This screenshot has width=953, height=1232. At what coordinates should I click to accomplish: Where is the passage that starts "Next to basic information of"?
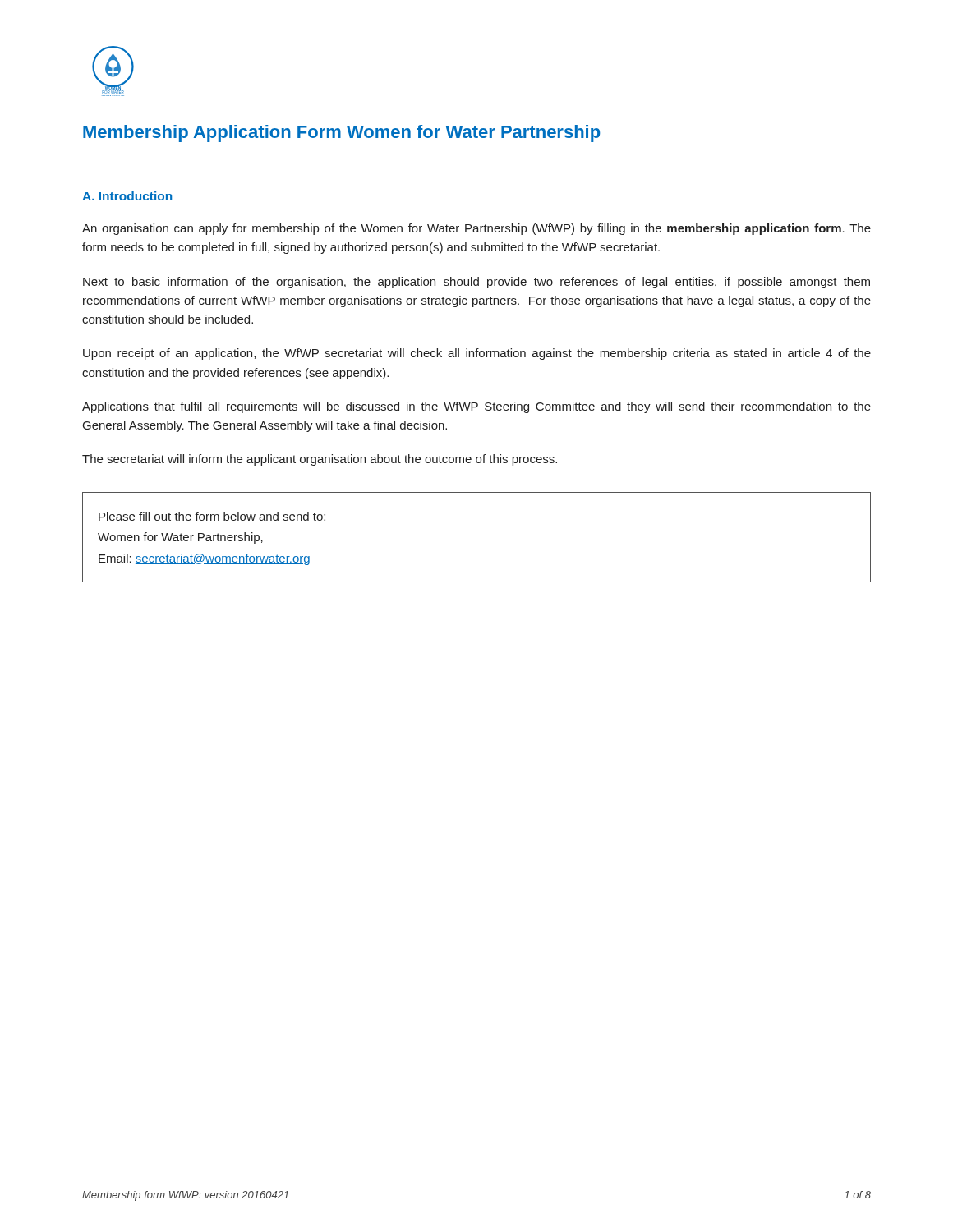tap(476, 300)
